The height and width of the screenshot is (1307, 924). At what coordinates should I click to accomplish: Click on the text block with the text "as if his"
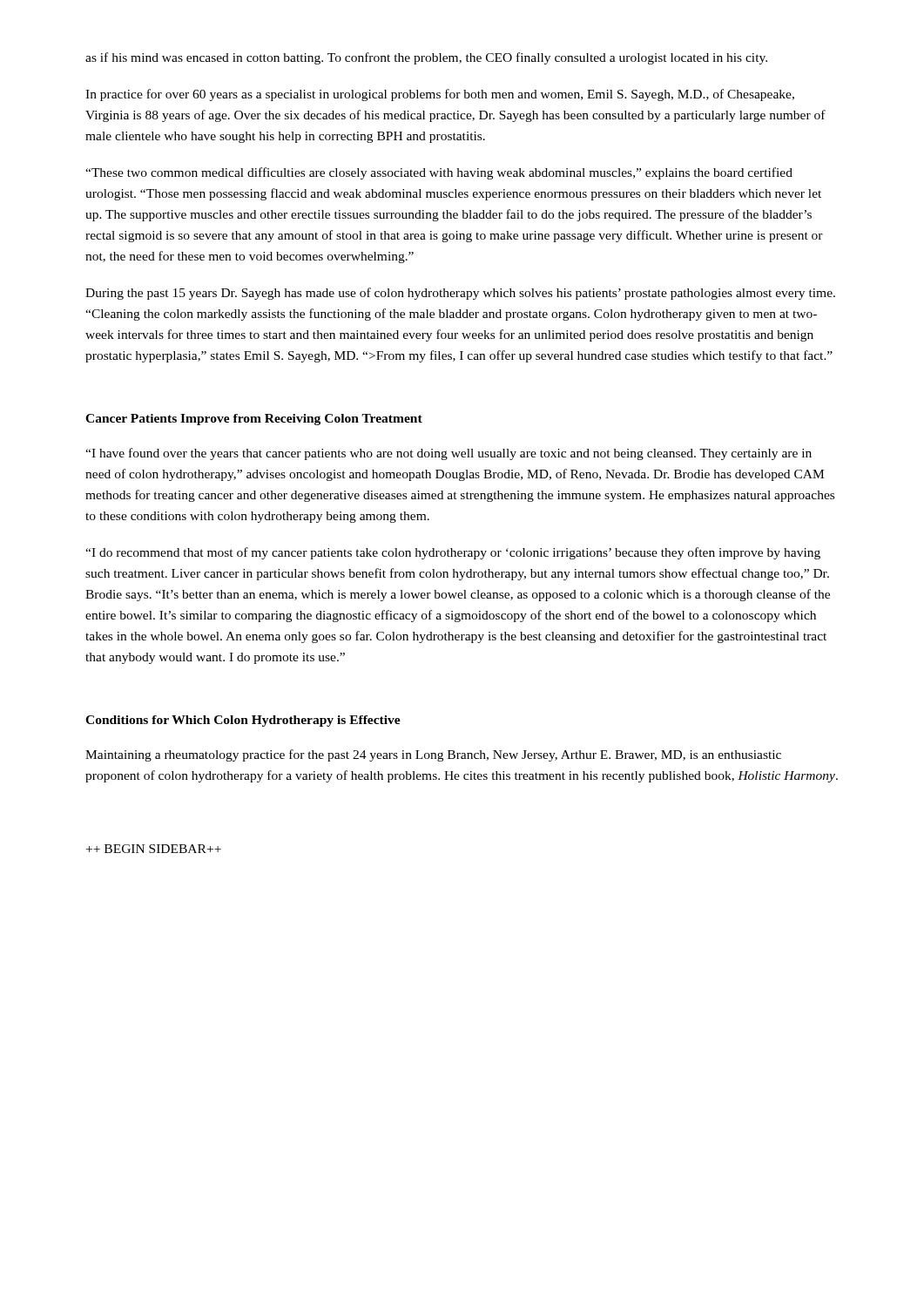pyautogui.click(x=427, y=57)
